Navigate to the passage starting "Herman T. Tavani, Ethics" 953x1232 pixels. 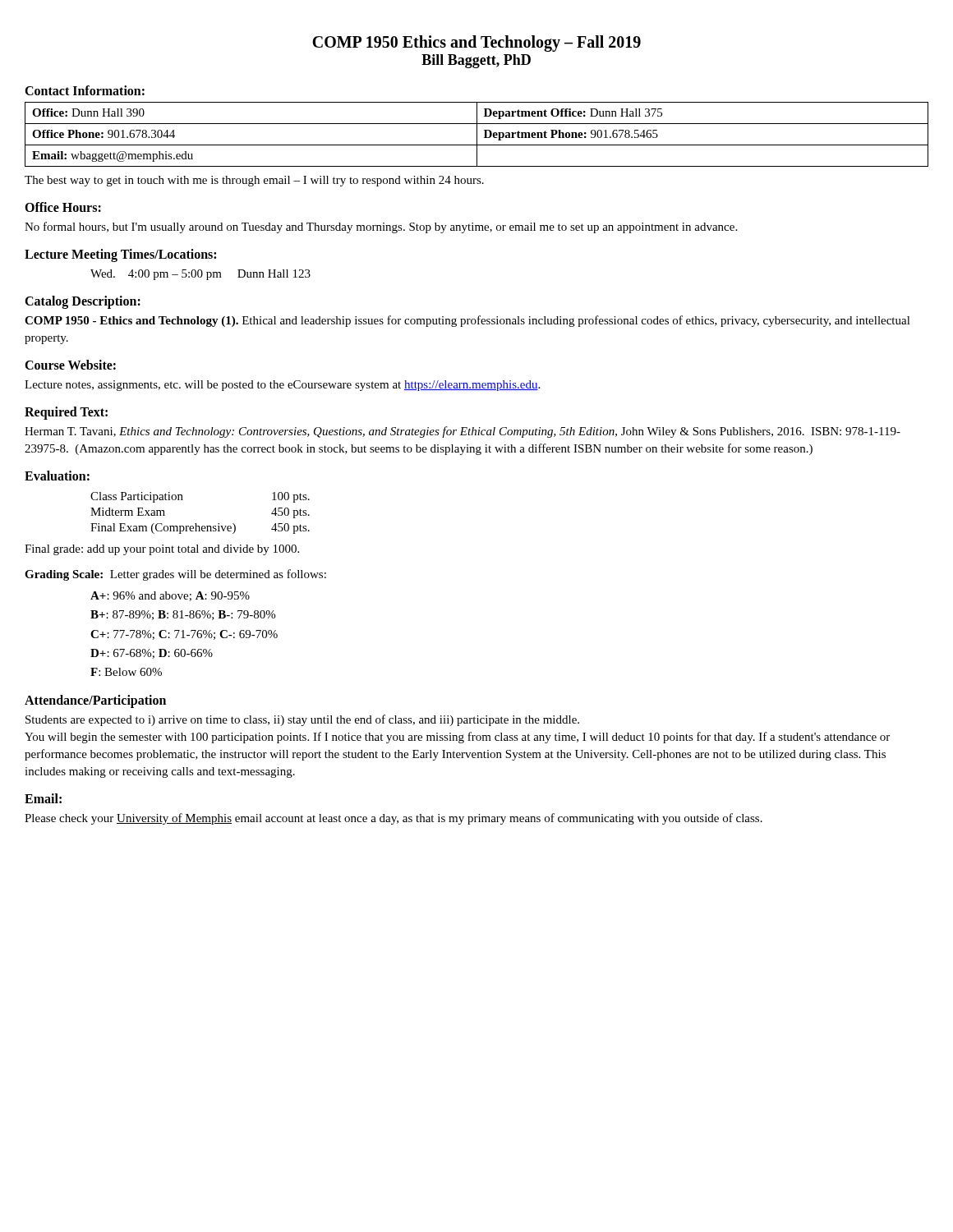click(x=463, y=440)
